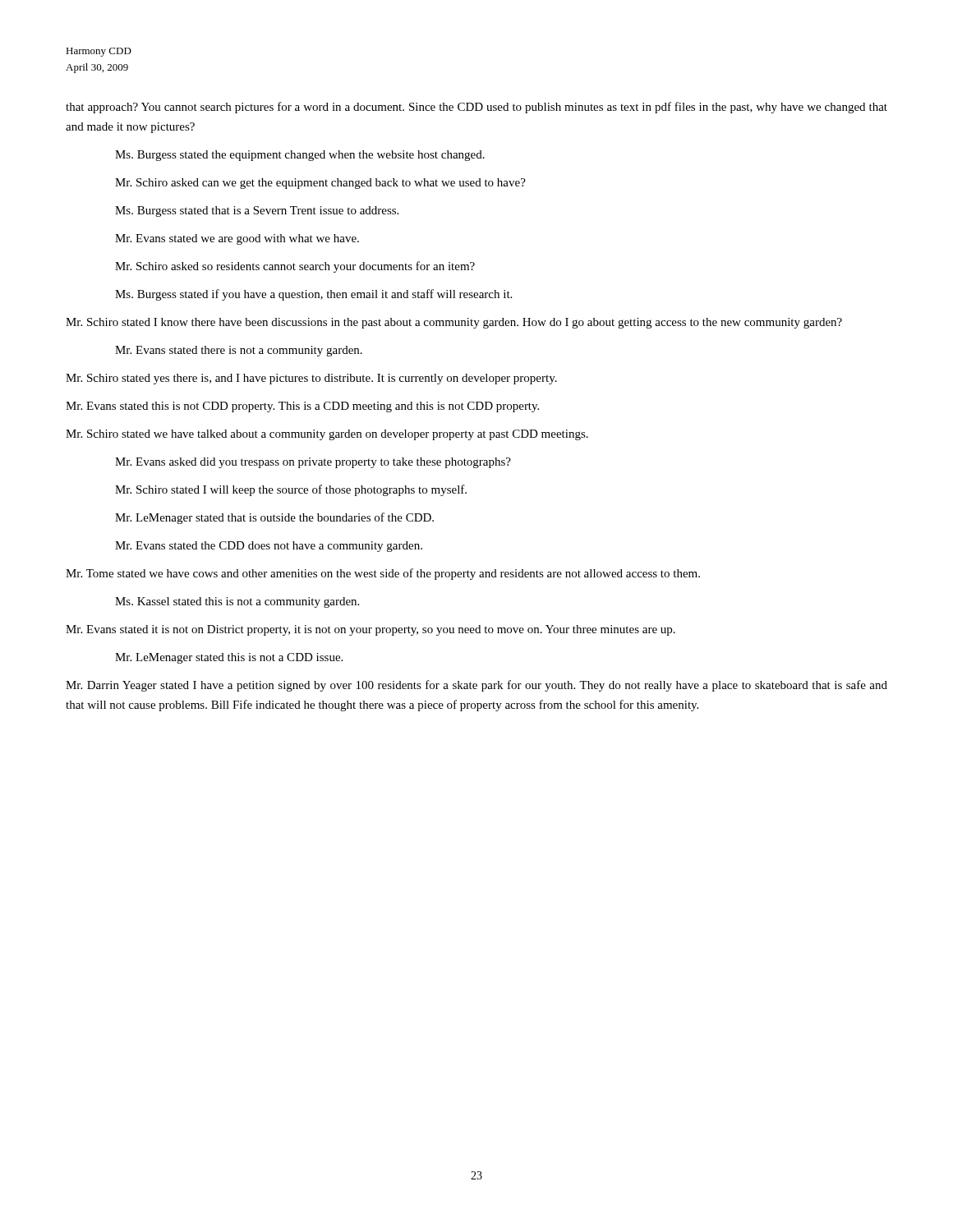Find the block starting "Ms. Burgess stated if you have a"
The image size is (953, 1232).
pyautogui.click(x=501, y=294)
